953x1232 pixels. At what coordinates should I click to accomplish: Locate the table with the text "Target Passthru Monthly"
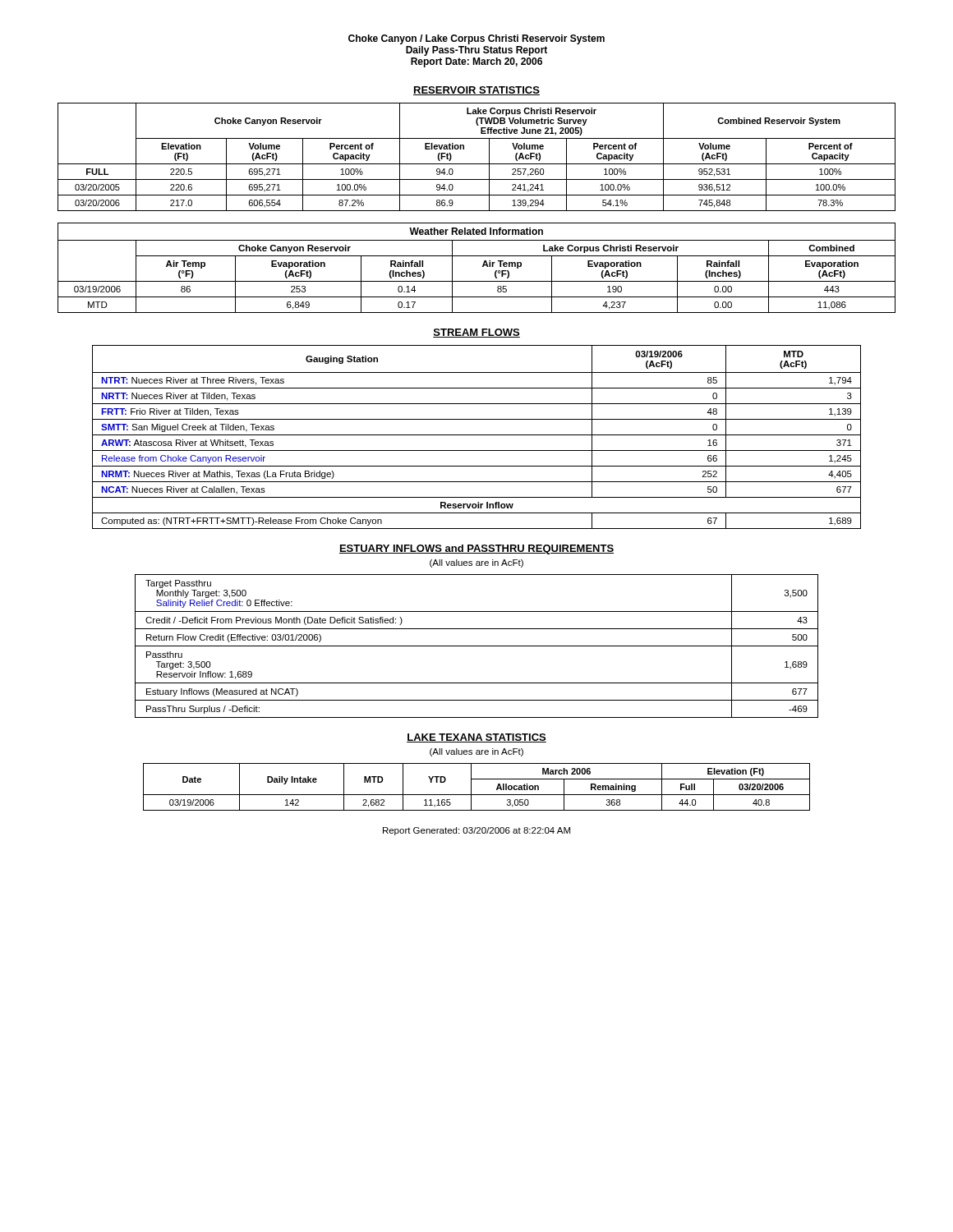[476, 646]
